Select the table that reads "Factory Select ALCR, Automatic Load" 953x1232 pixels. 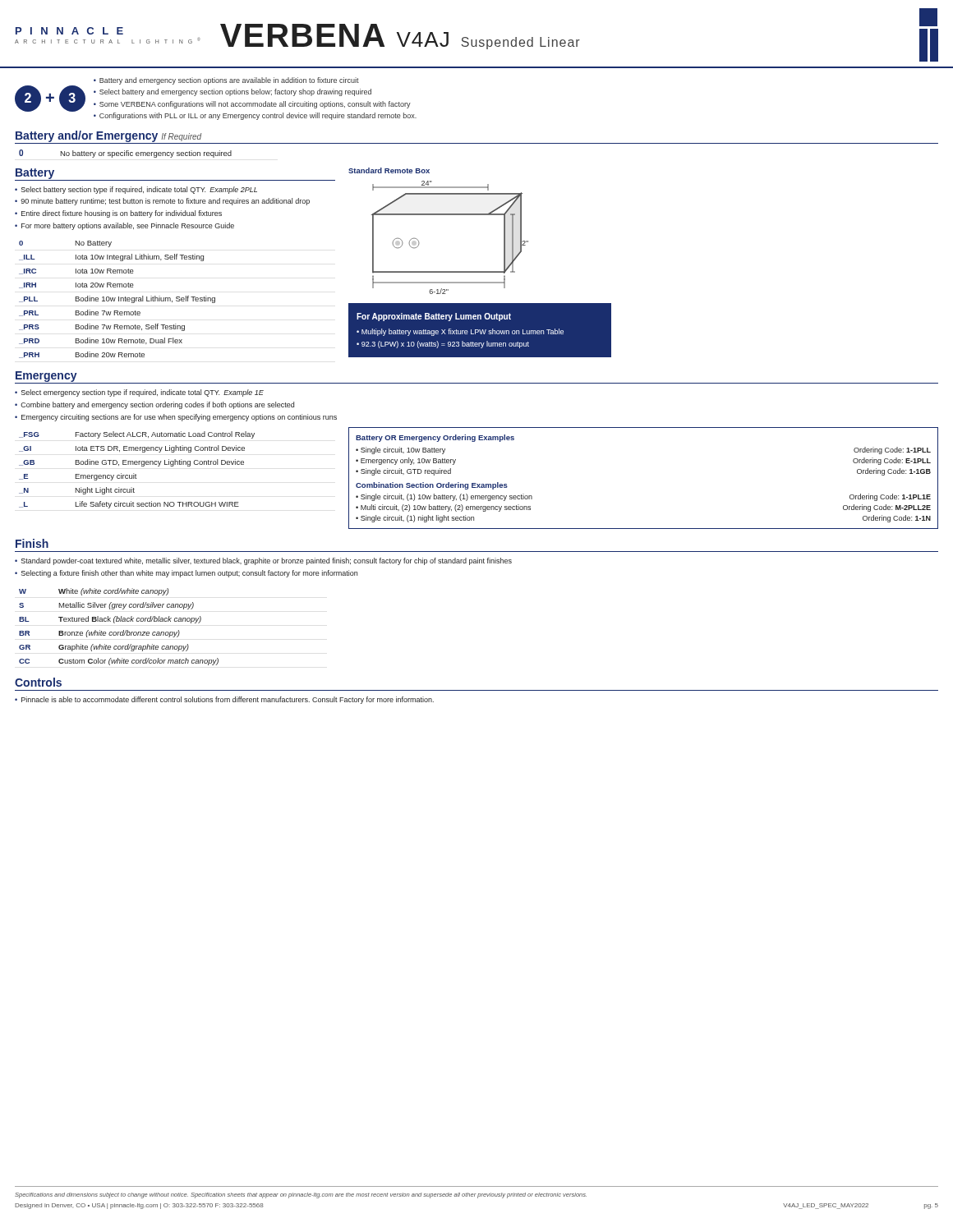click(x=175, y=469)
